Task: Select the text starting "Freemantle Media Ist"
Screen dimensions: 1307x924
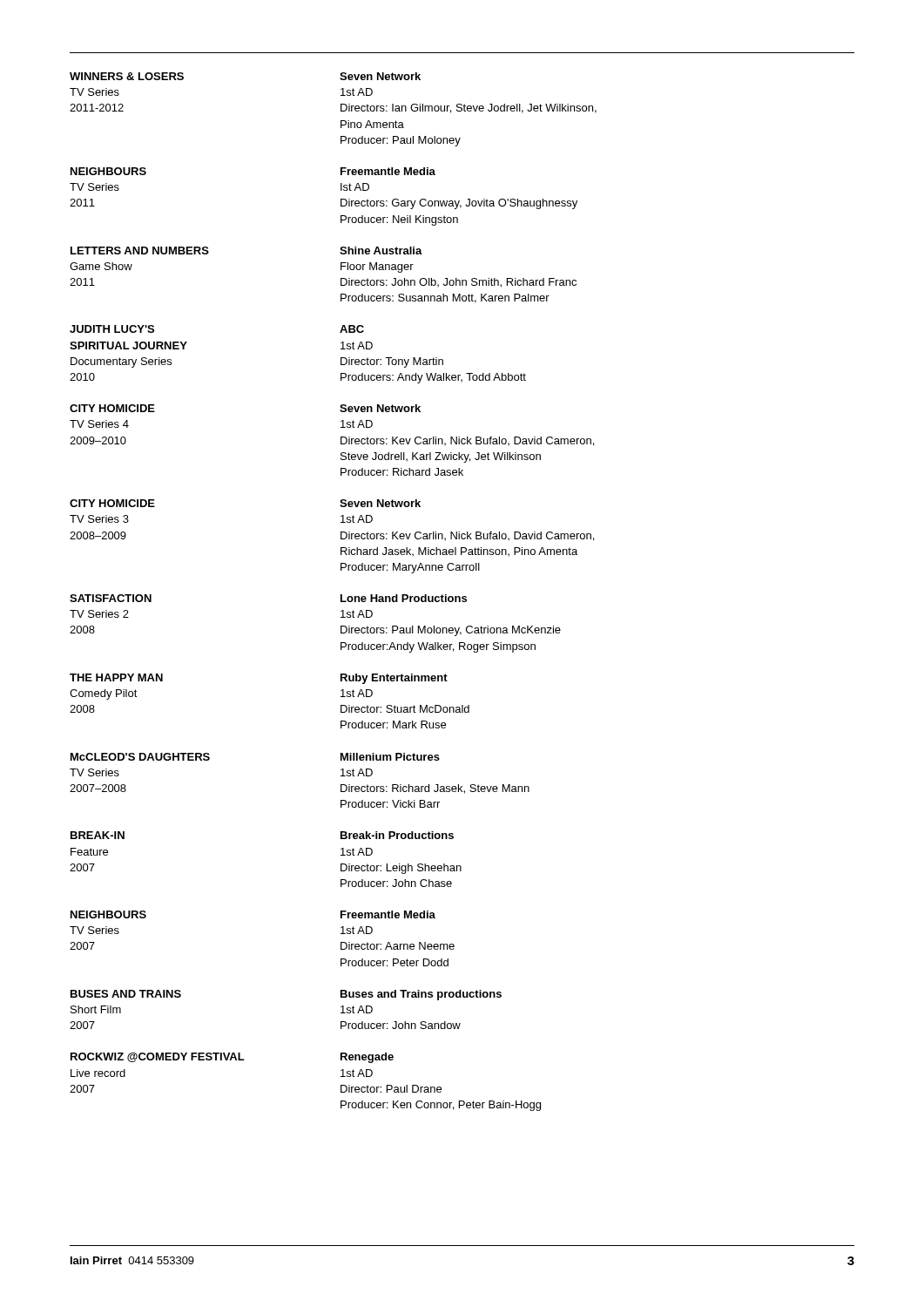Action: [x=388, y=171]
